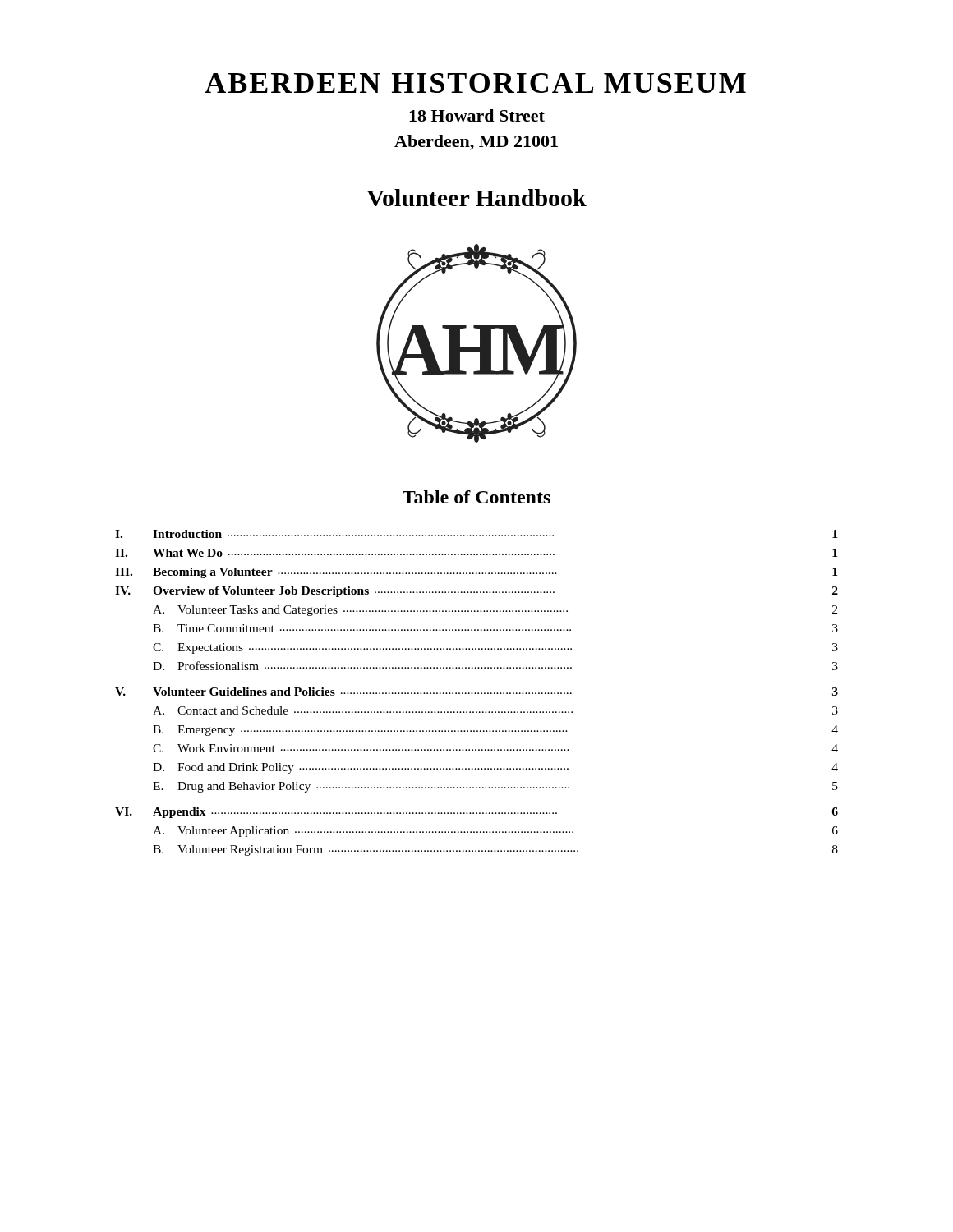Point to the text starting "C. Work Environment"
953x1232 pixels.
point(495,748)
